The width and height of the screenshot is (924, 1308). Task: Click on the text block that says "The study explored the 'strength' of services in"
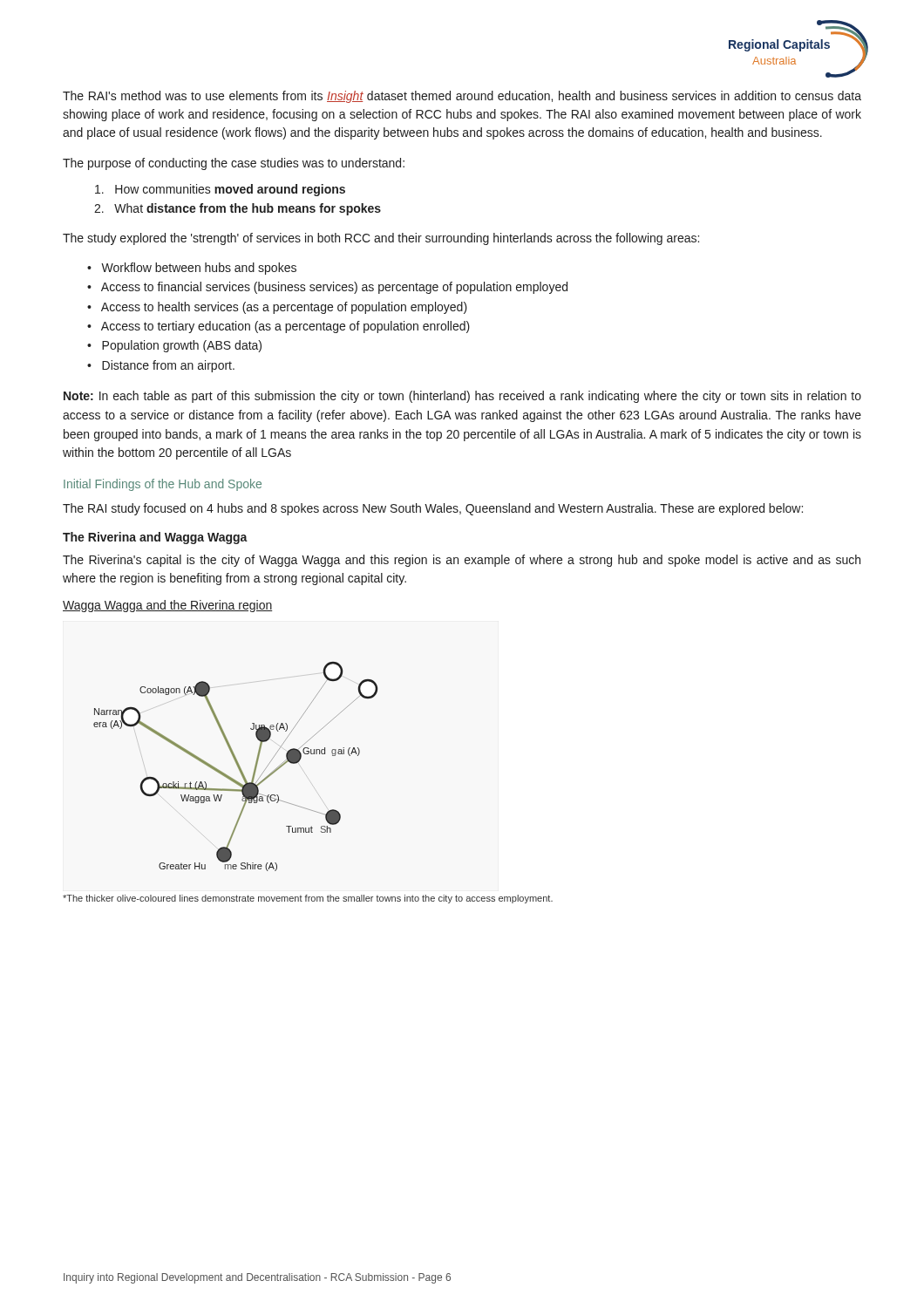point(462,238)
